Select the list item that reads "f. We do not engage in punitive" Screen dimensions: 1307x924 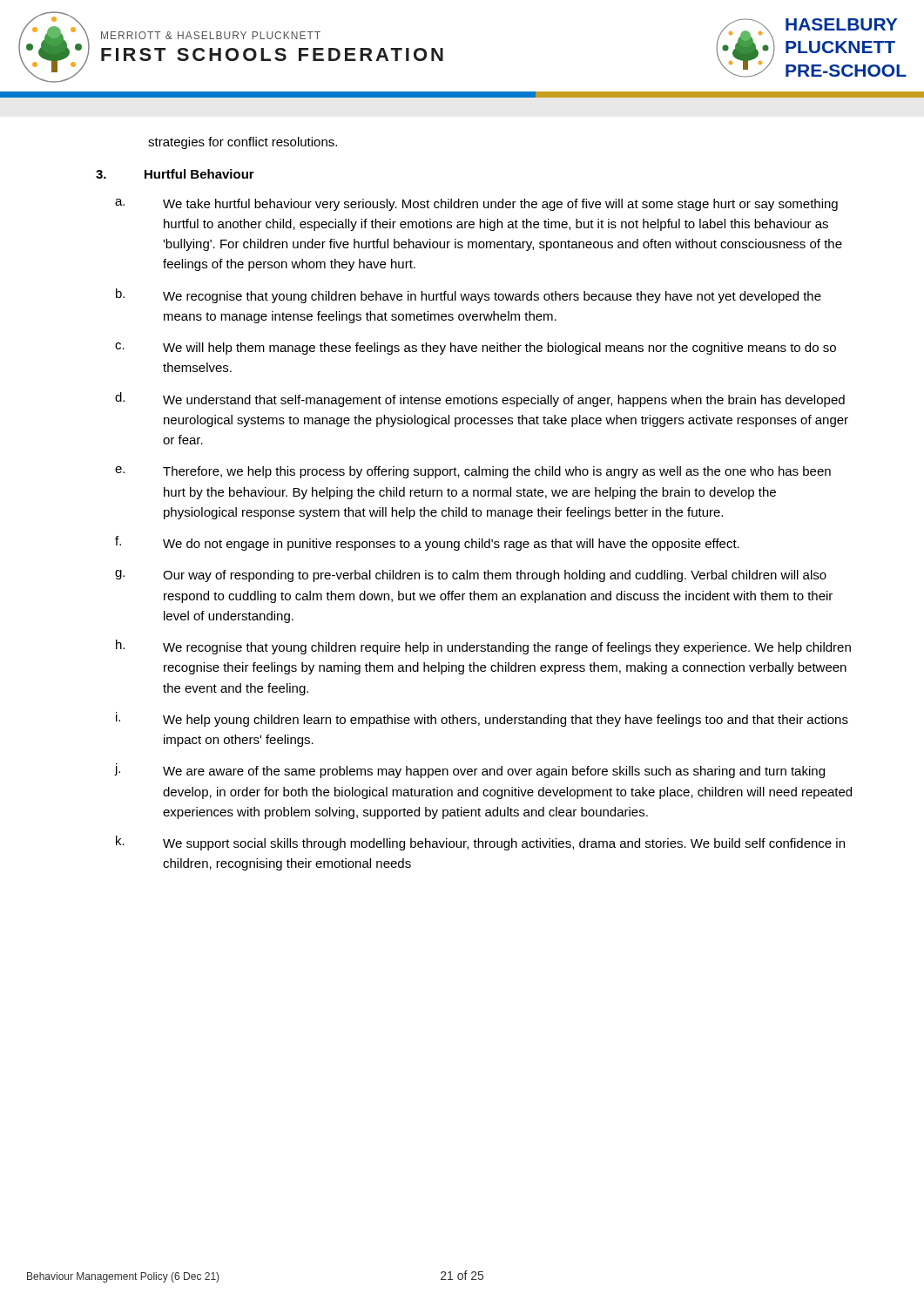(475, 543)
